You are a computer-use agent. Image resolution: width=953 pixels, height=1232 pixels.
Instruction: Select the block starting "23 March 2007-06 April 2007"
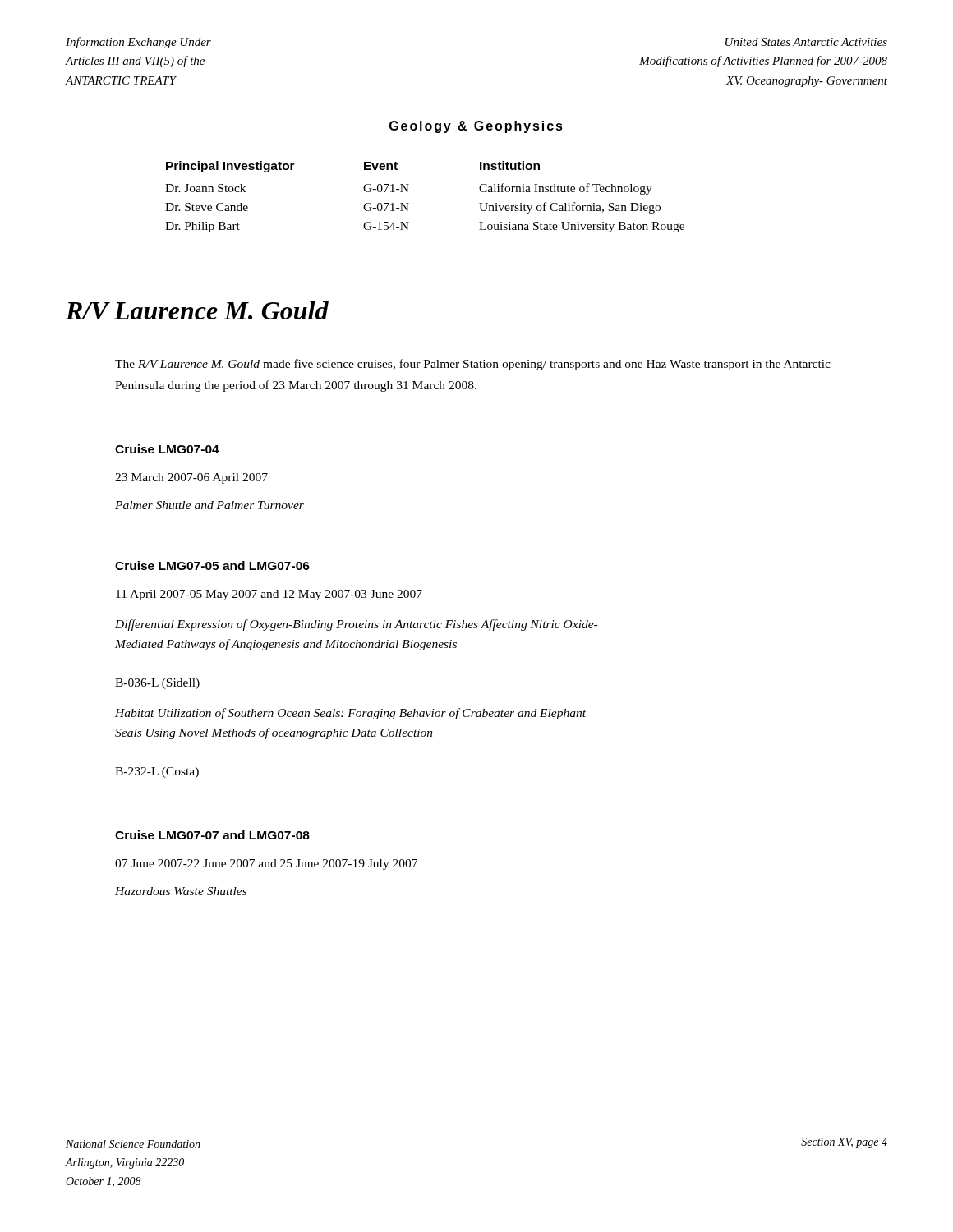[x=191, y=477]
